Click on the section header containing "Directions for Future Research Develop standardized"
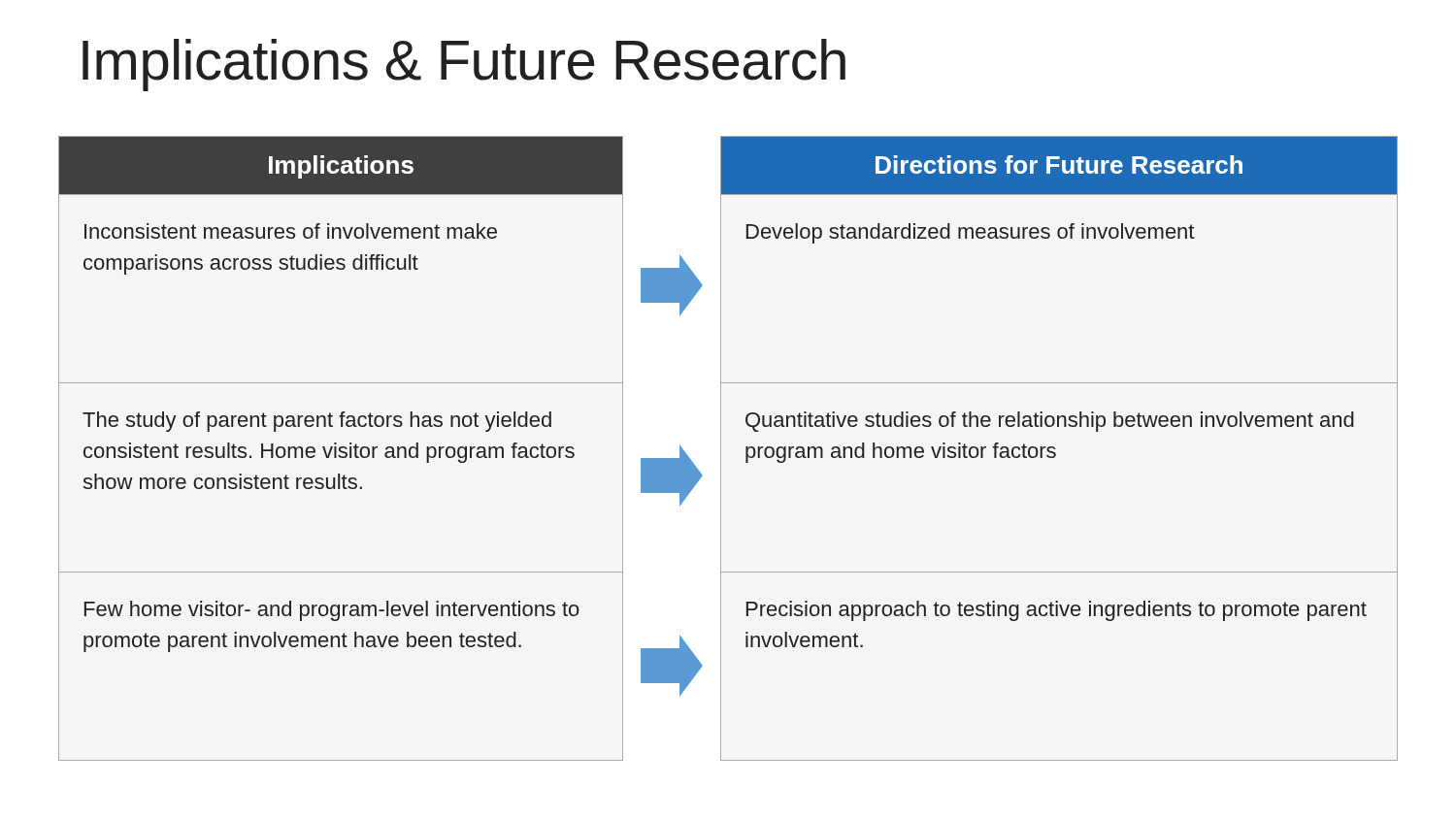 pos(1059,448)
